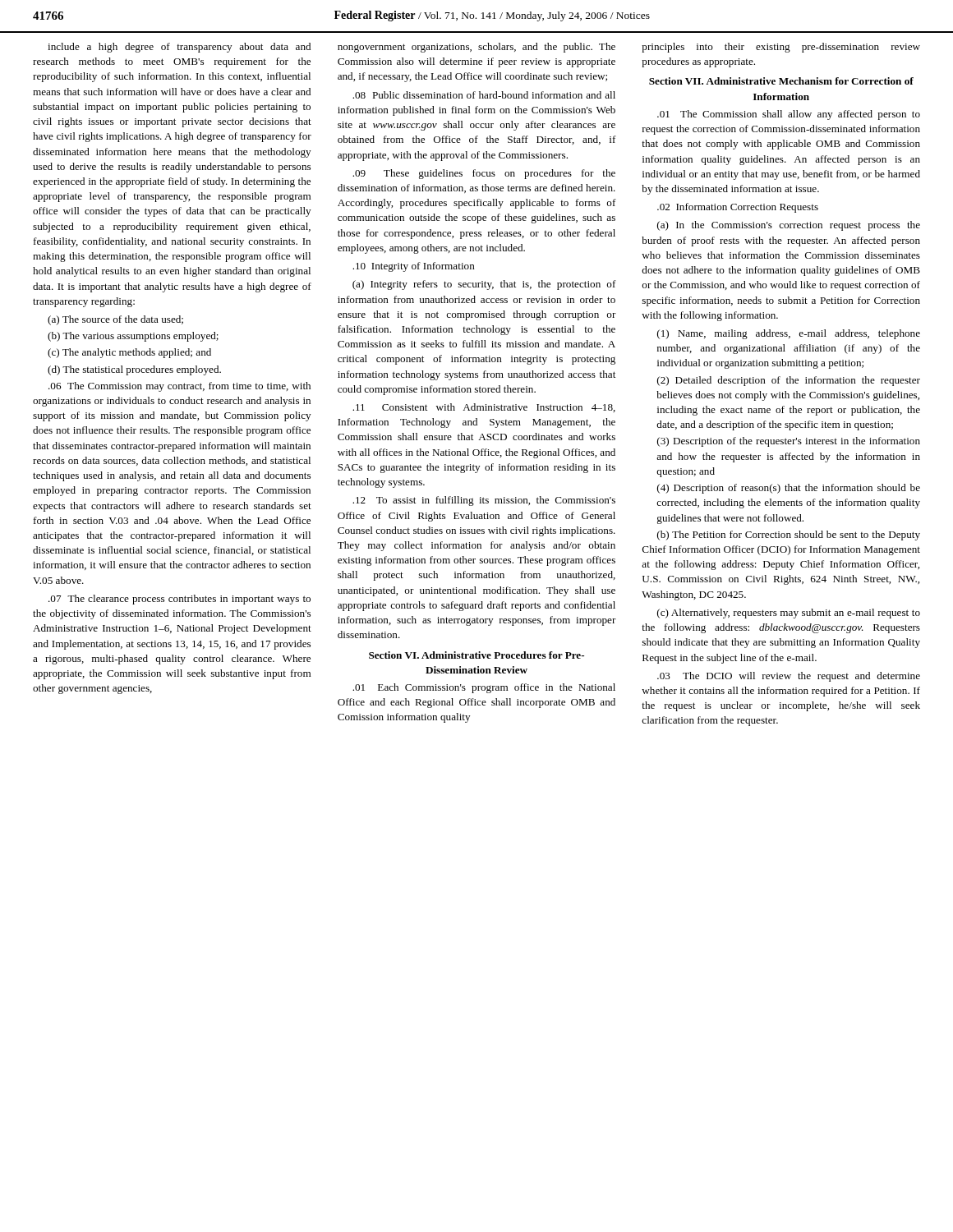Click on the list item that reads "(a) The source of the data"

pos(116,319)
